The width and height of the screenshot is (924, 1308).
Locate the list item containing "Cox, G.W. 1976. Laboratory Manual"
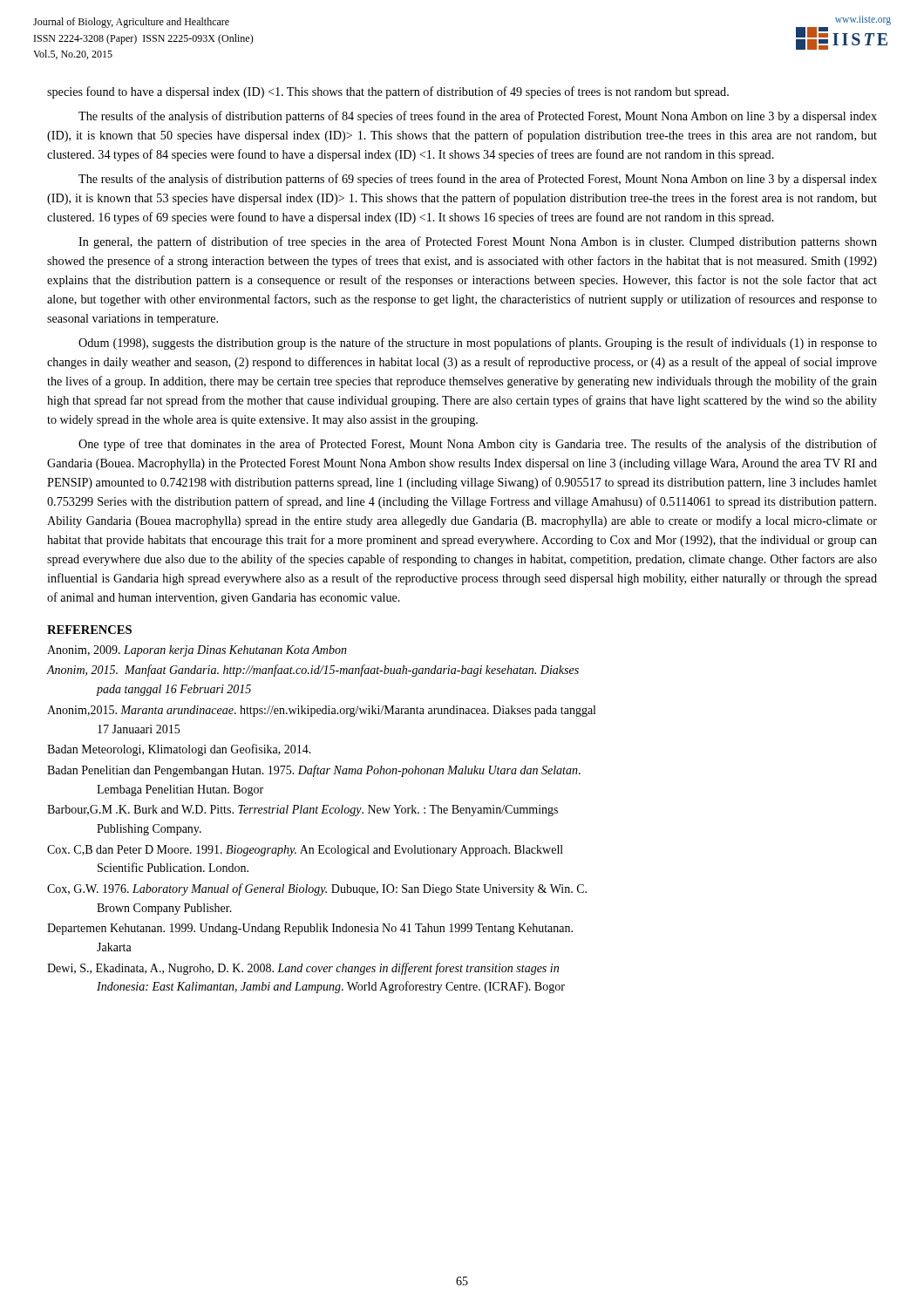click(x=317, y=898)
